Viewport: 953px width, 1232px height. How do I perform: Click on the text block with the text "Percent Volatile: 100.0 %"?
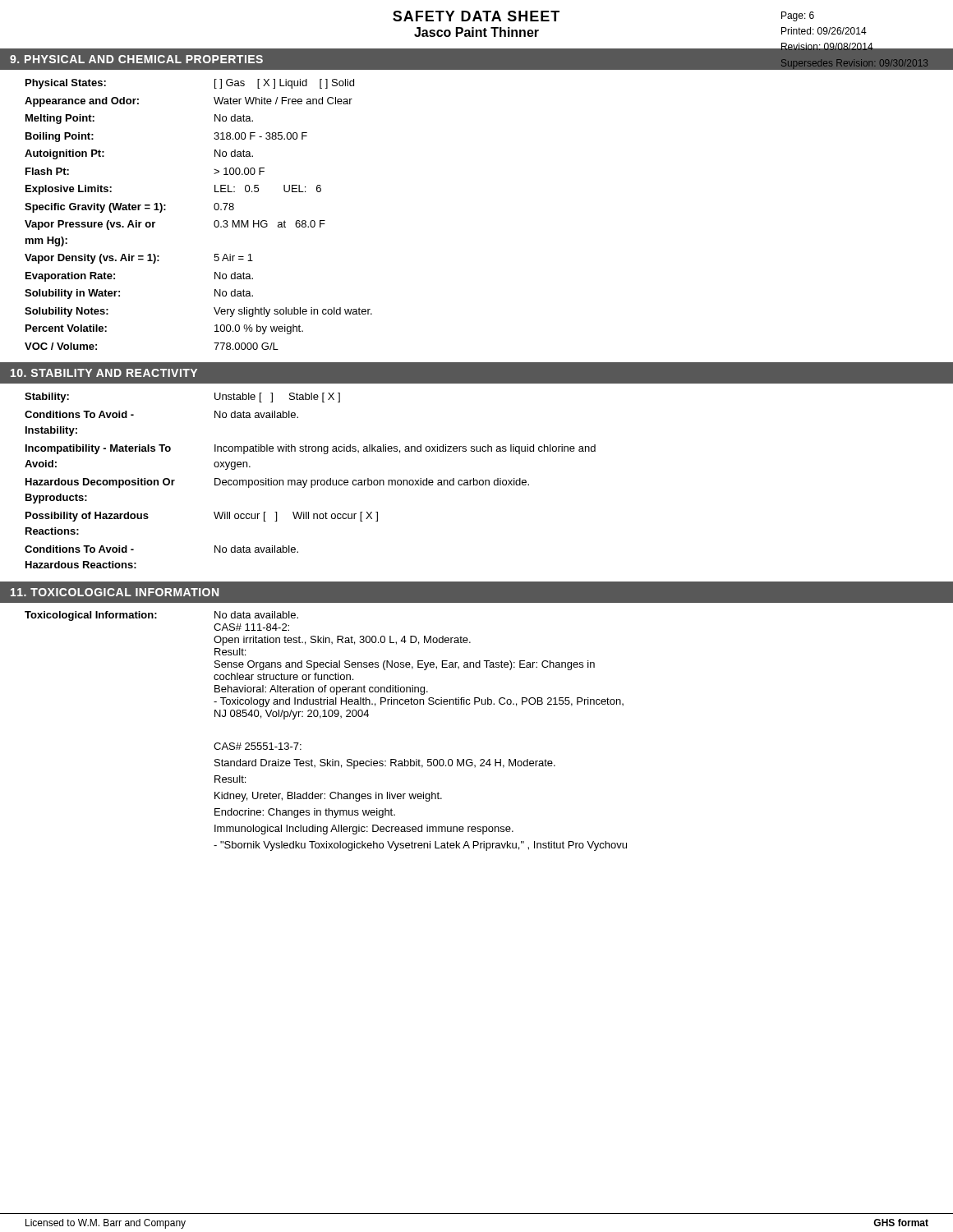pos(59,329)
